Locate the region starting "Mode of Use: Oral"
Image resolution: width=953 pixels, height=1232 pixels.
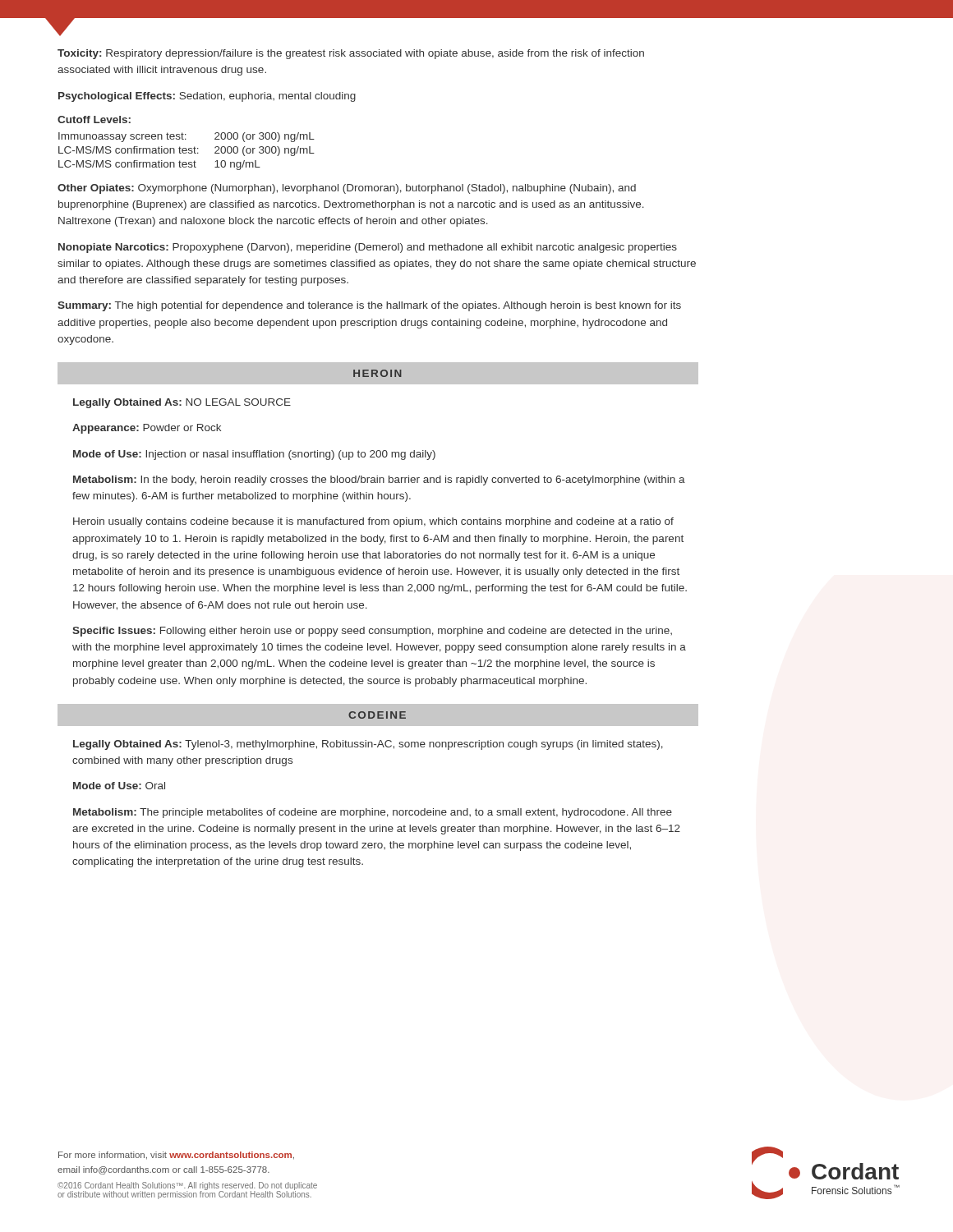click(x=119, y=786)
